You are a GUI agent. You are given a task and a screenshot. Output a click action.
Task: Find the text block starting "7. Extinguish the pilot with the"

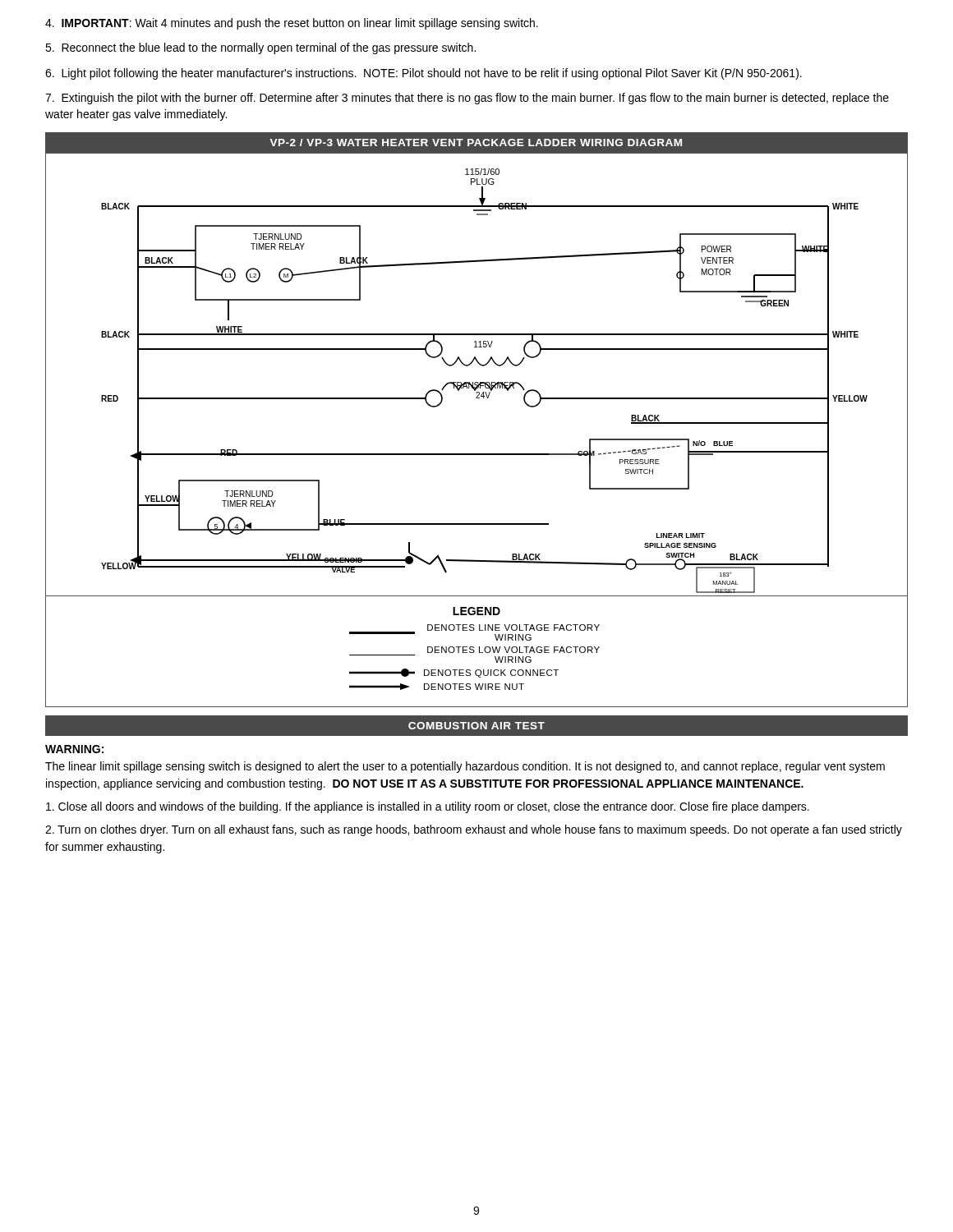(x=467, y=106)
